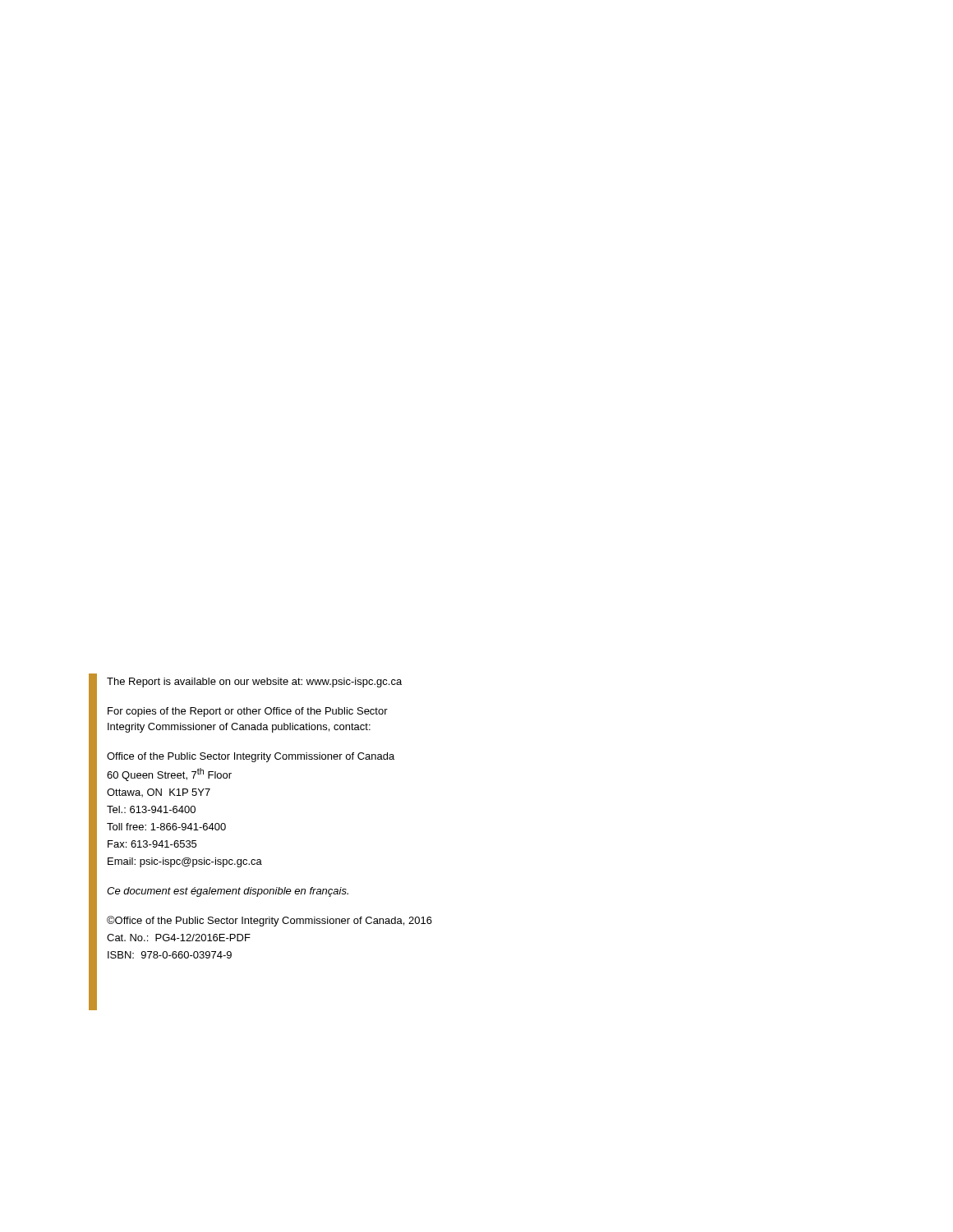Select the text block containing "Ce document est"
The height and width of the screenshot is (1232, 953).
pos(353,891)
